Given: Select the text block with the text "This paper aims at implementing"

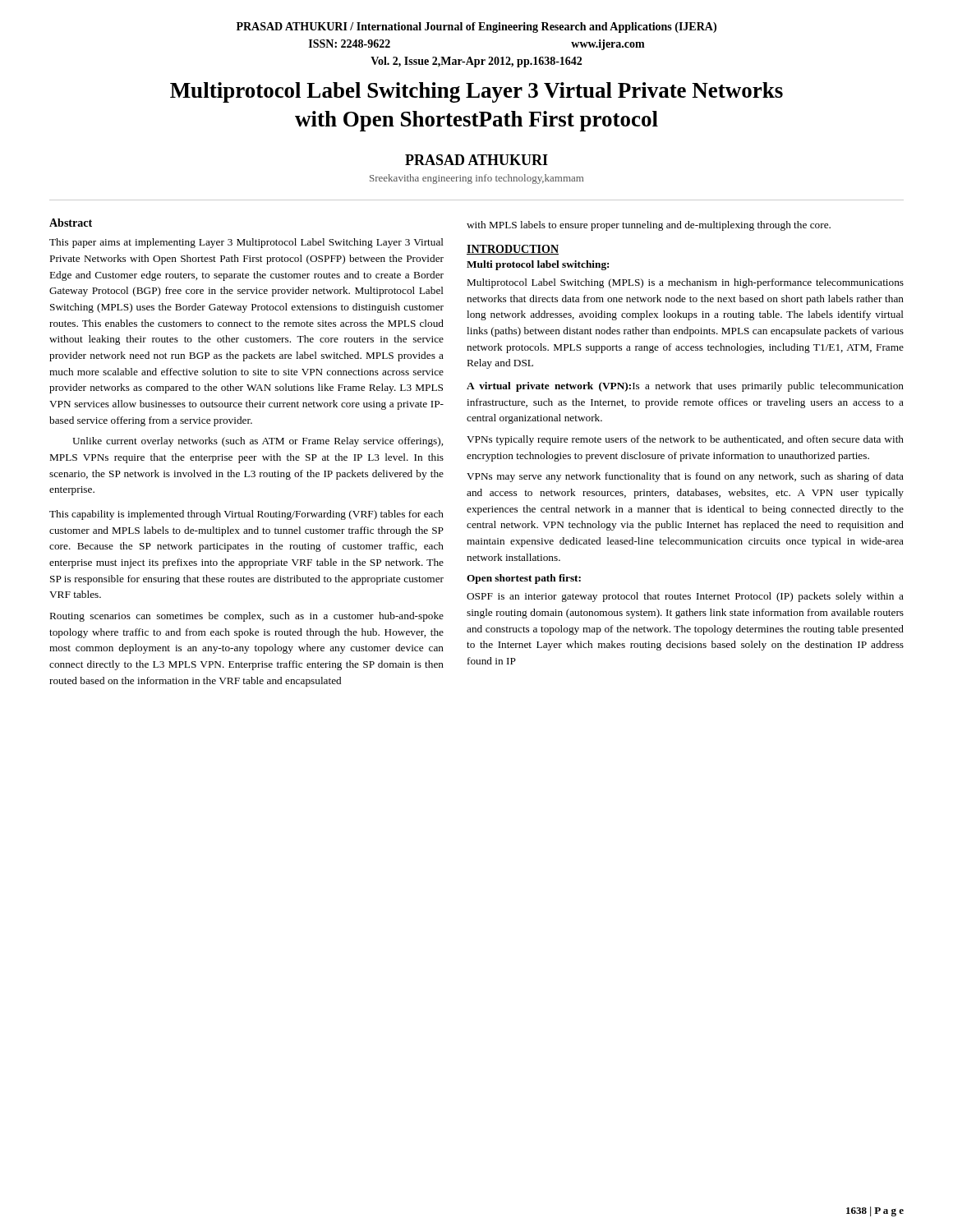Looking at the screenshot, I should coord(246,366).
